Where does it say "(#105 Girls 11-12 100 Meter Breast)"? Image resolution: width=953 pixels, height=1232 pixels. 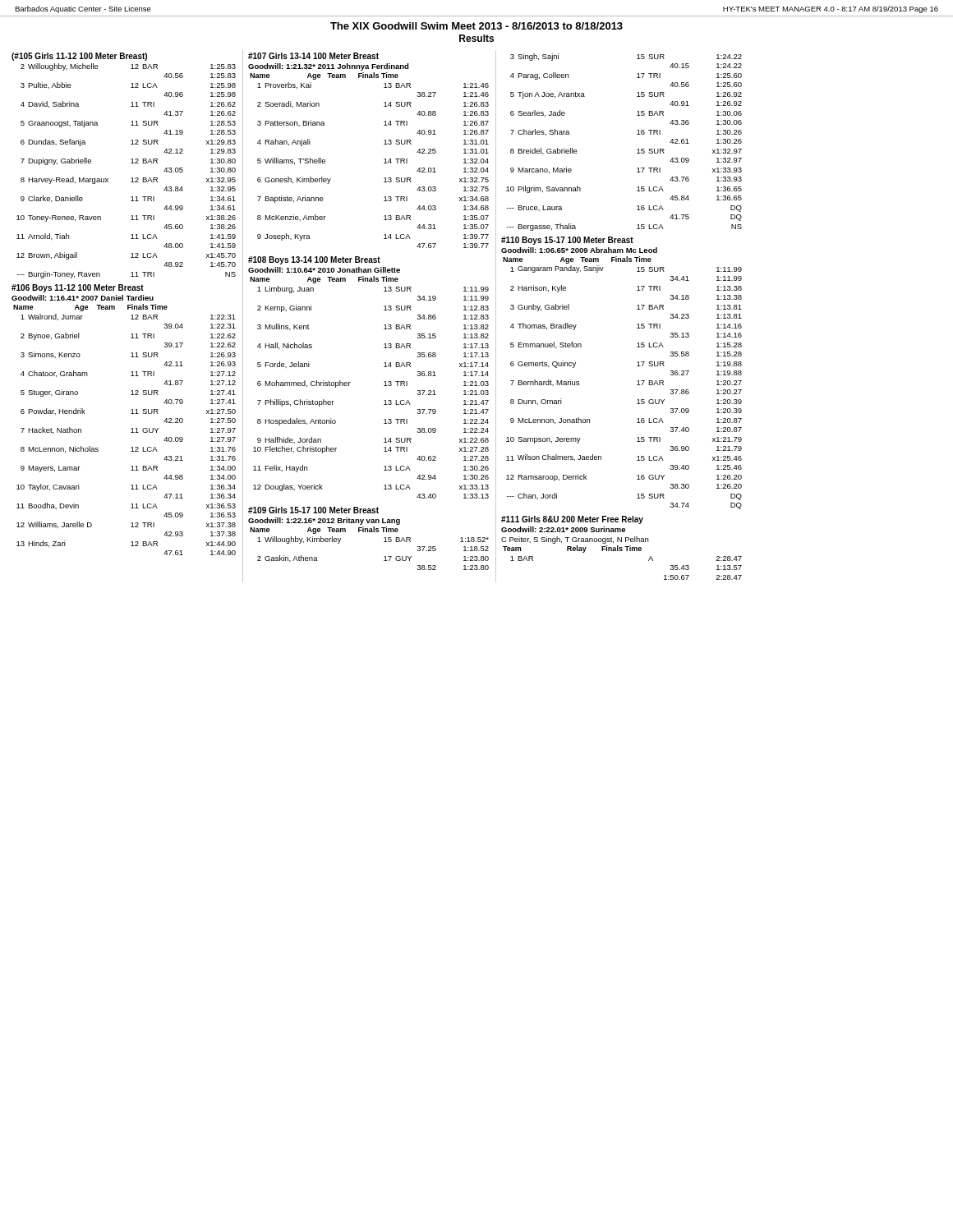80,56
